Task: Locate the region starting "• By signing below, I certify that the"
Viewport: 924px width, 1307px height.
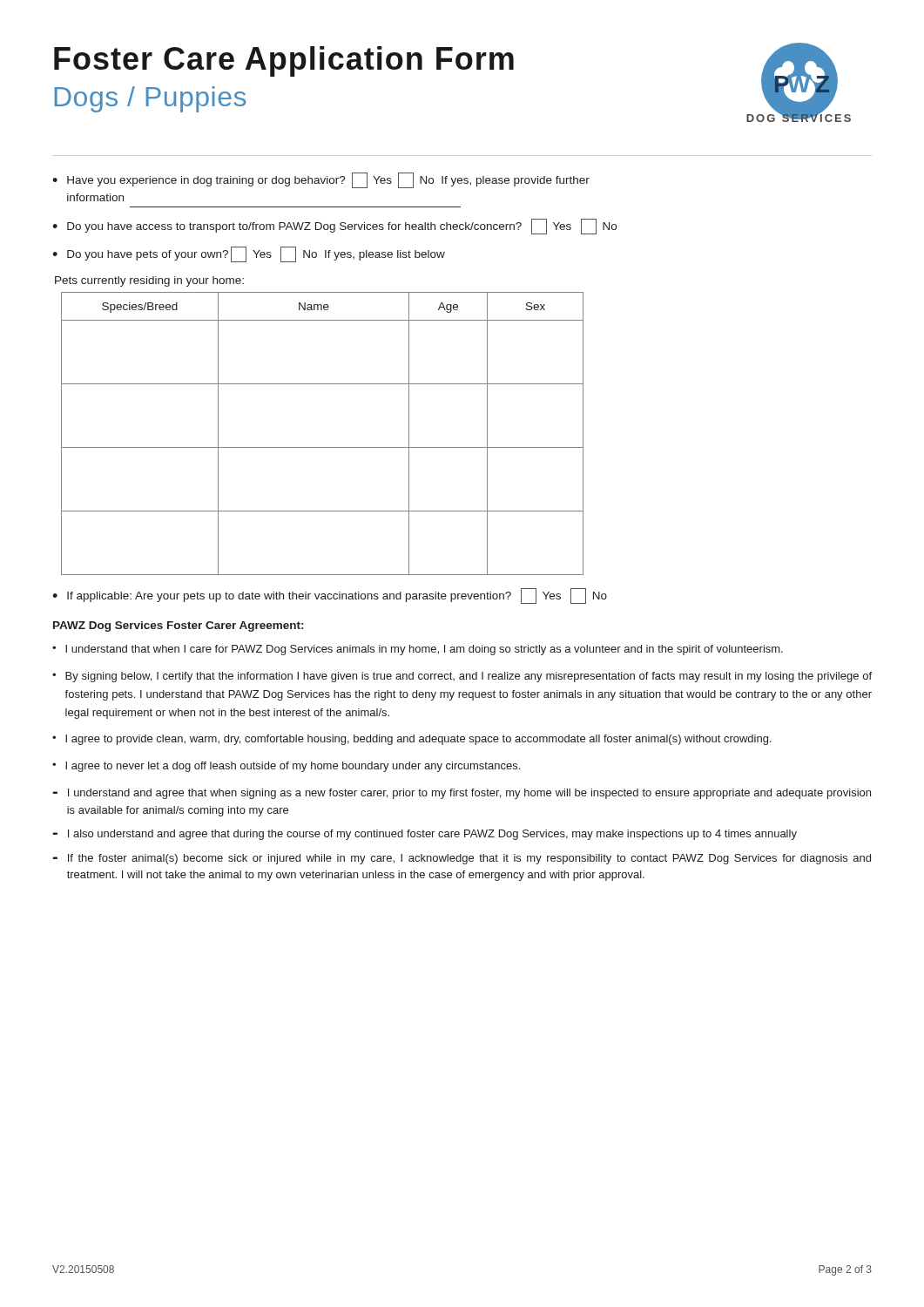Action: click(x=462, y=695)
